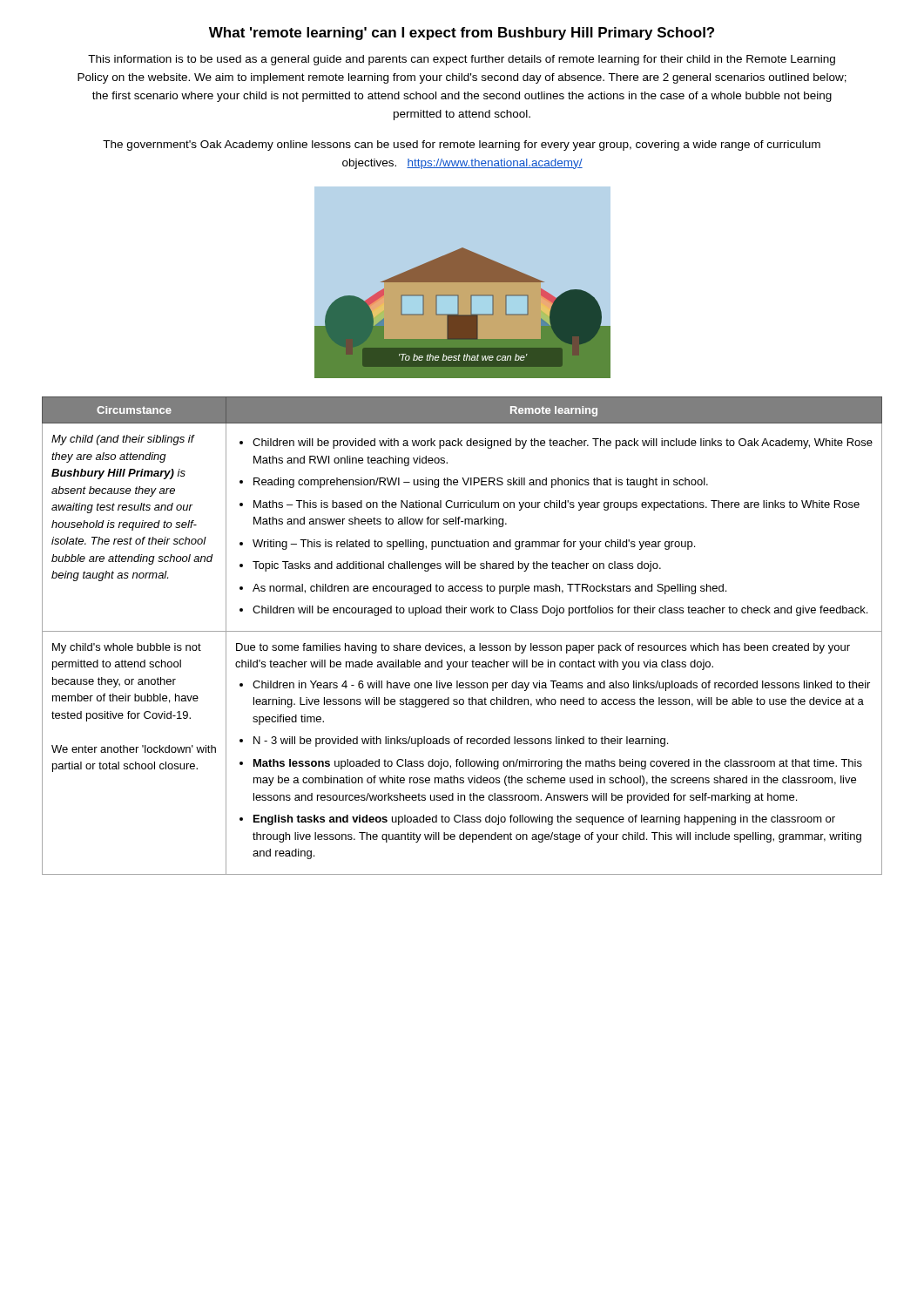Select the photo
This screenshot has width=924, height=1307.
click(462, 283)
